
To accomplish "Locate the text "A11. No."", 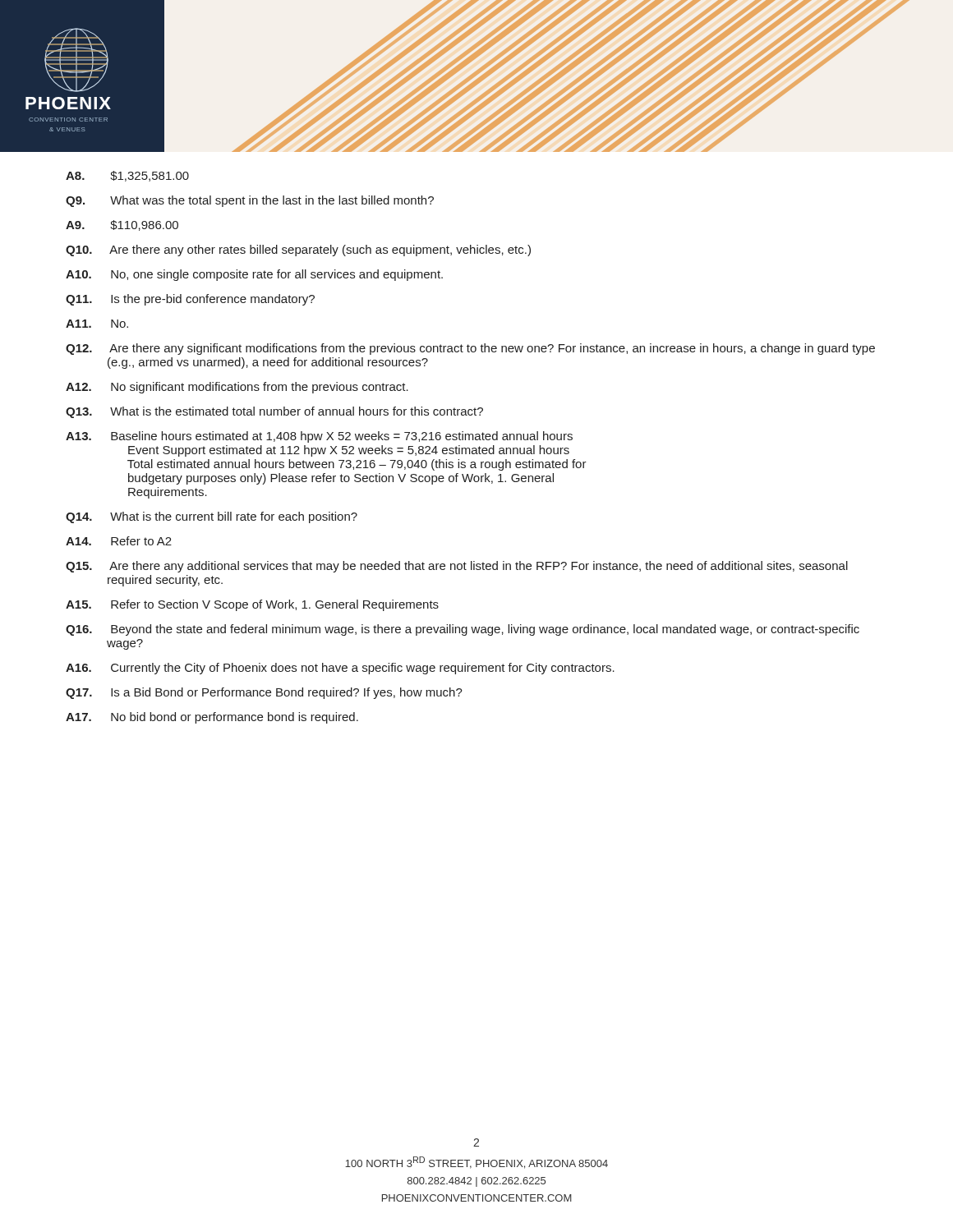I will click(73, 323).
